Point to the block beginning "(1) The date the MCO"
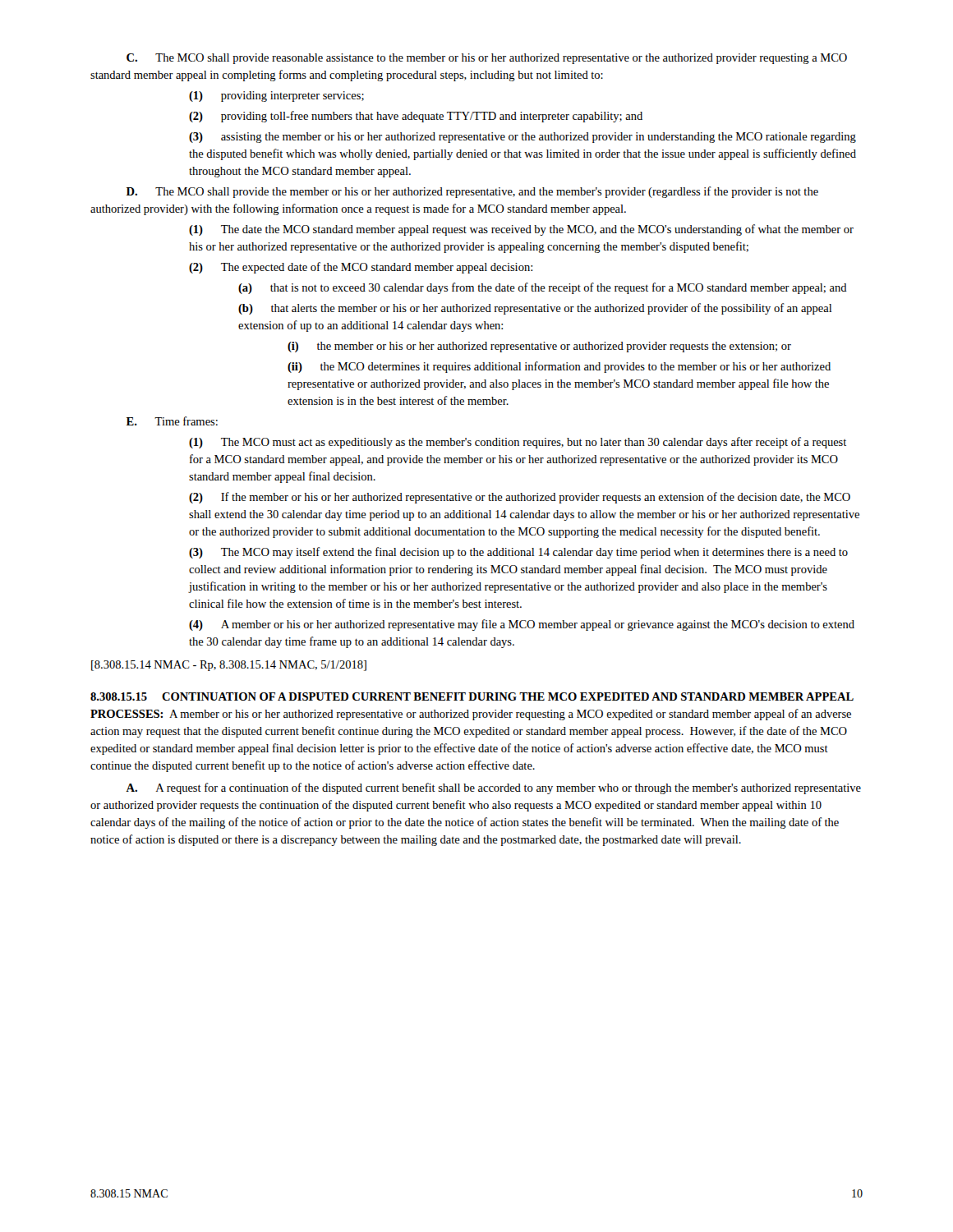The image size is (953, 1232). (x=526, y=238)
